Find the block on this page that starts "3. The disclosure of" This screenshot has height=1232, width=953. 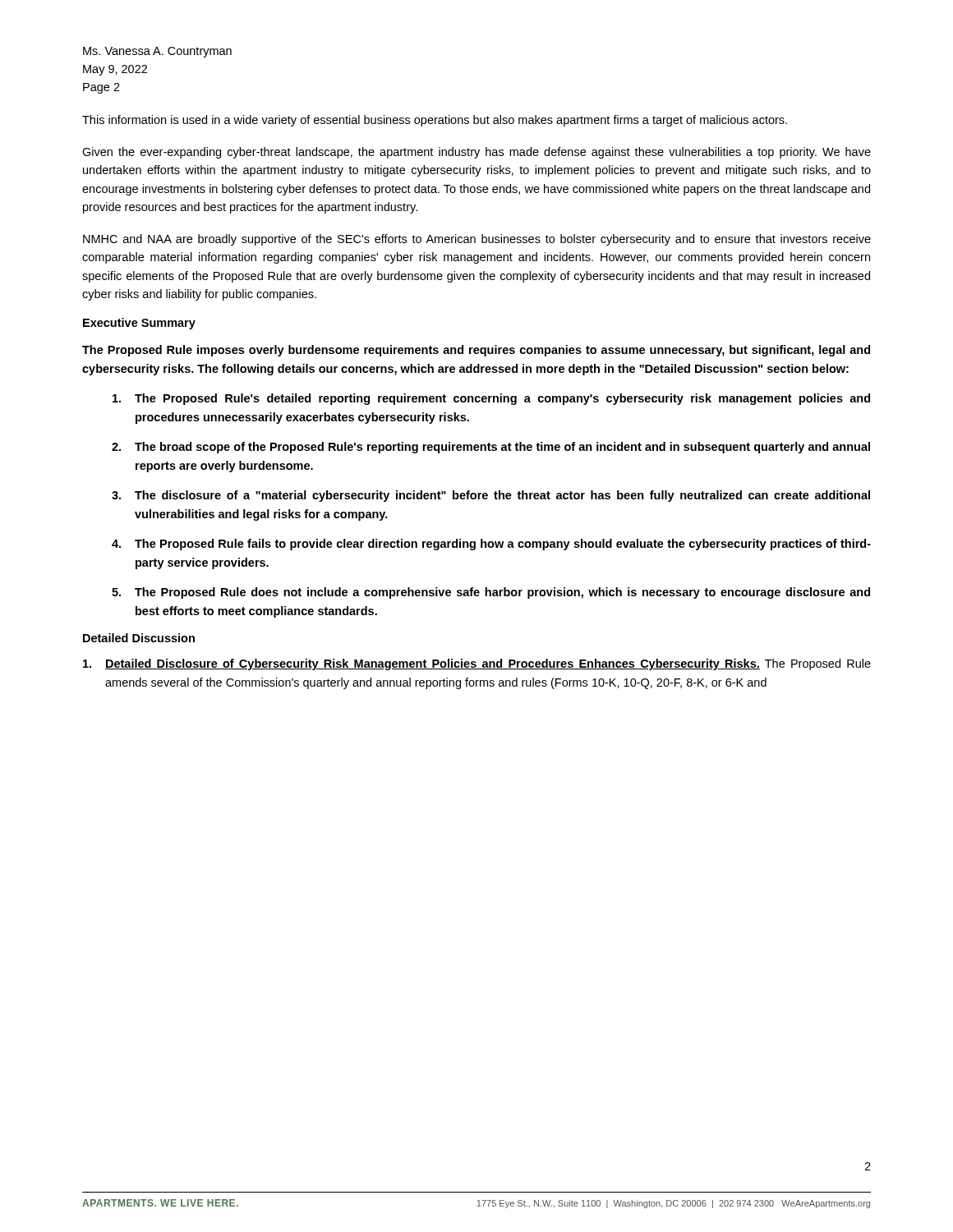pyautogui.click(x=491, y=505)
